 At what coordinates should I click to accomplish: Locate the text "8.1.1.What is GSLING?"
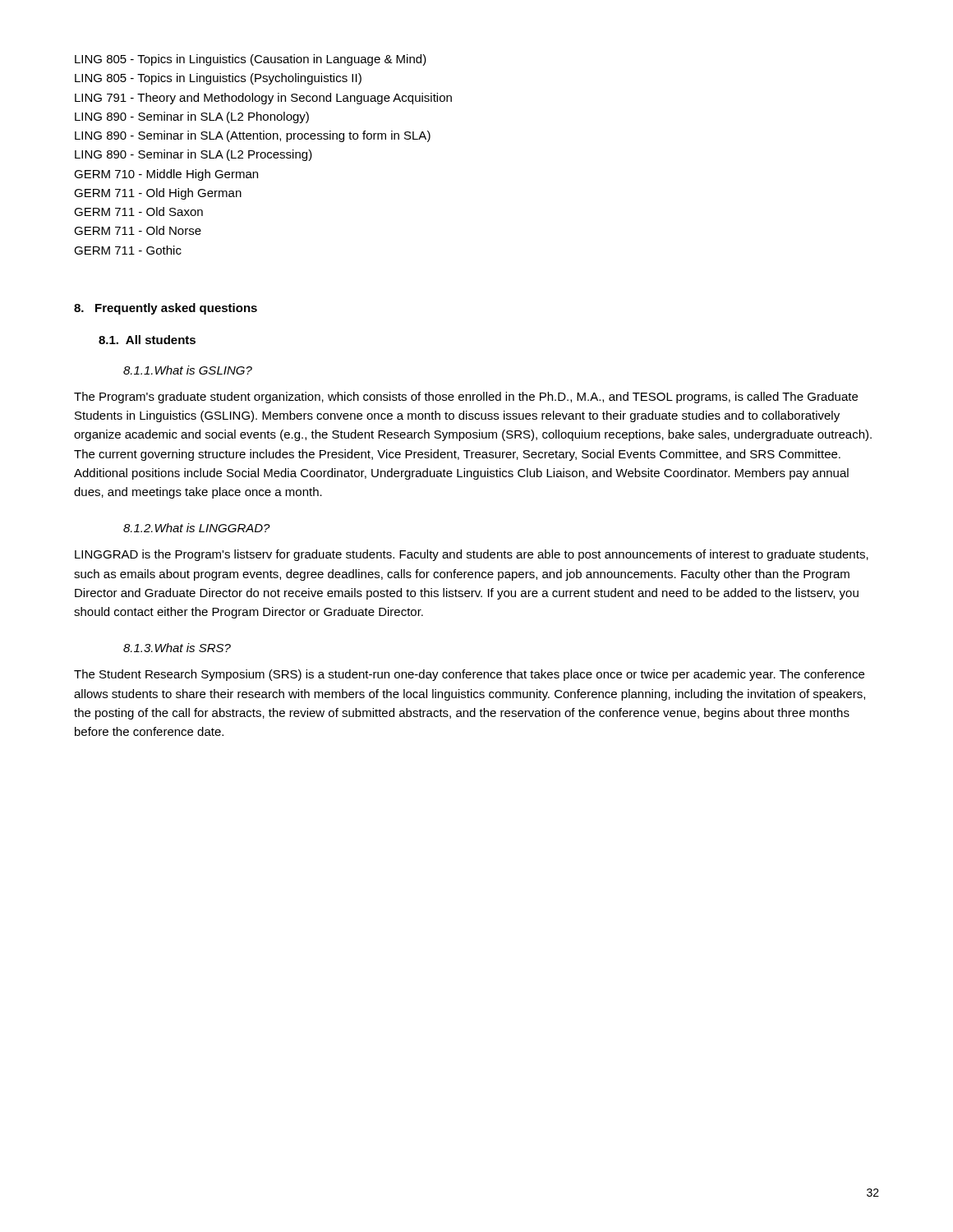(x=188, y=370)
